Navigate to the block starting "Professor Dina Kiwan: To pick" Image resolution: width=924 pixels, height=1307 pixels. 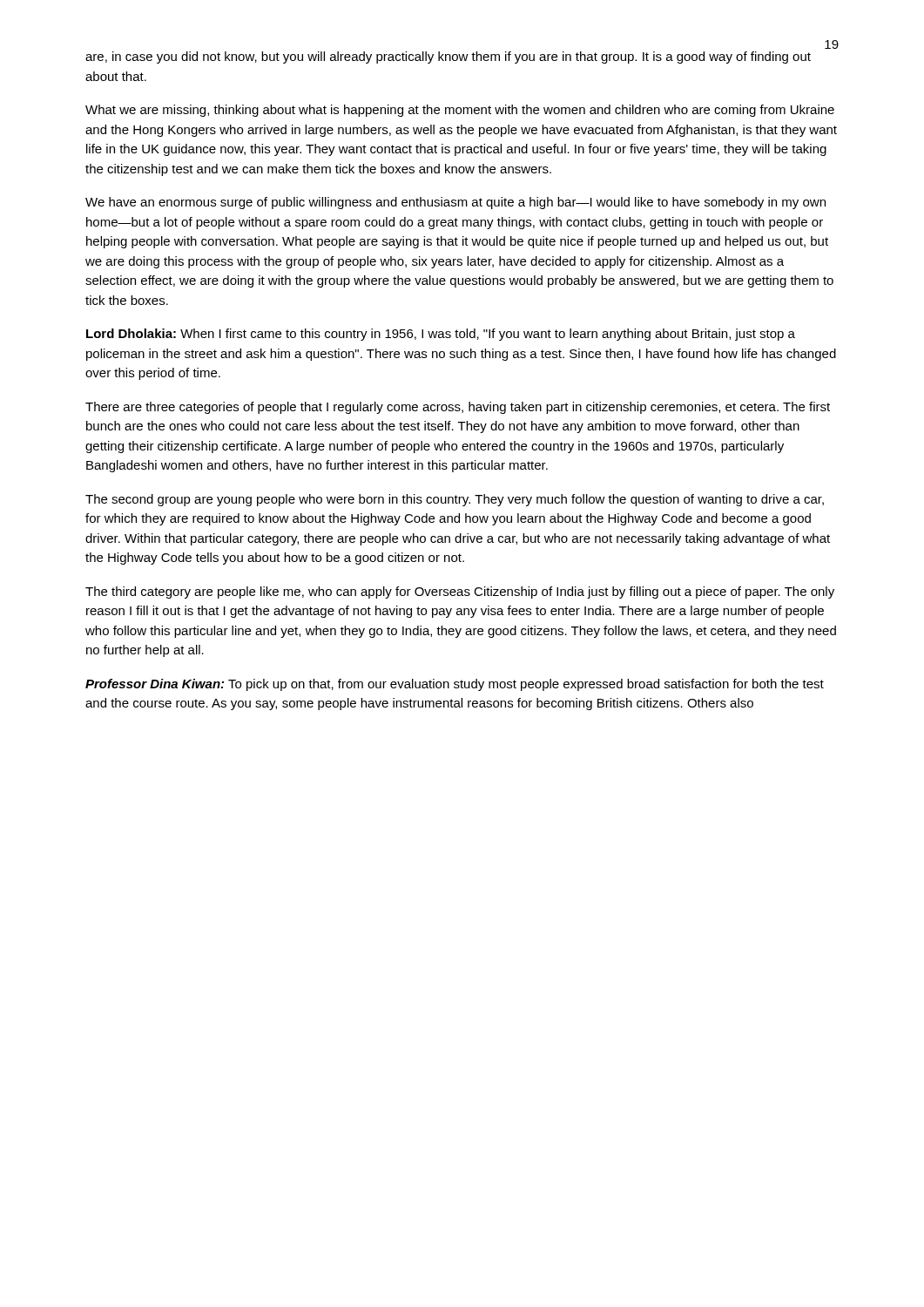pyautogui.click(x=462, y=694)
